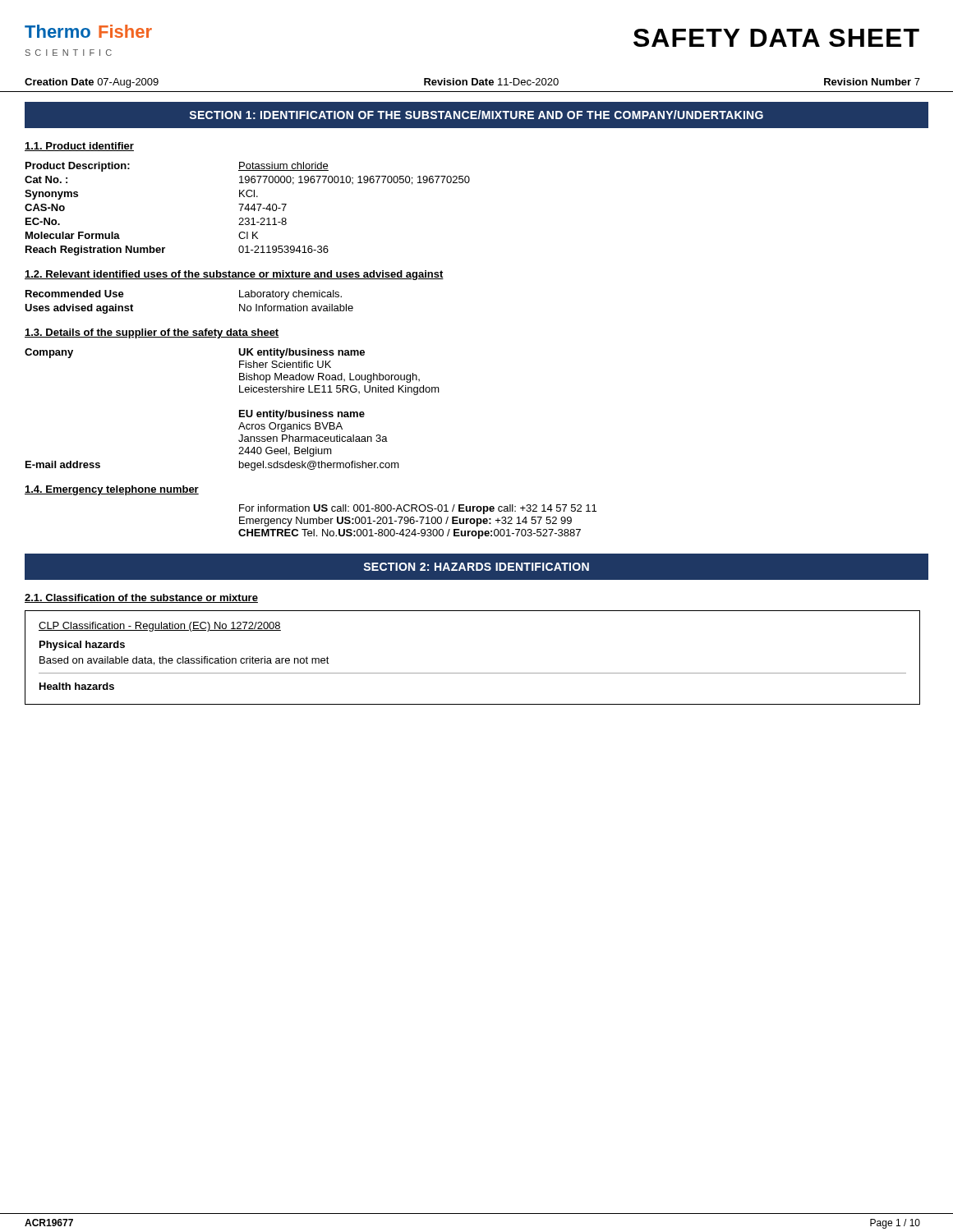Locate the block starting "For information US call: 001-800-ACROS-01 / Europe call:"

coord(418,520)
